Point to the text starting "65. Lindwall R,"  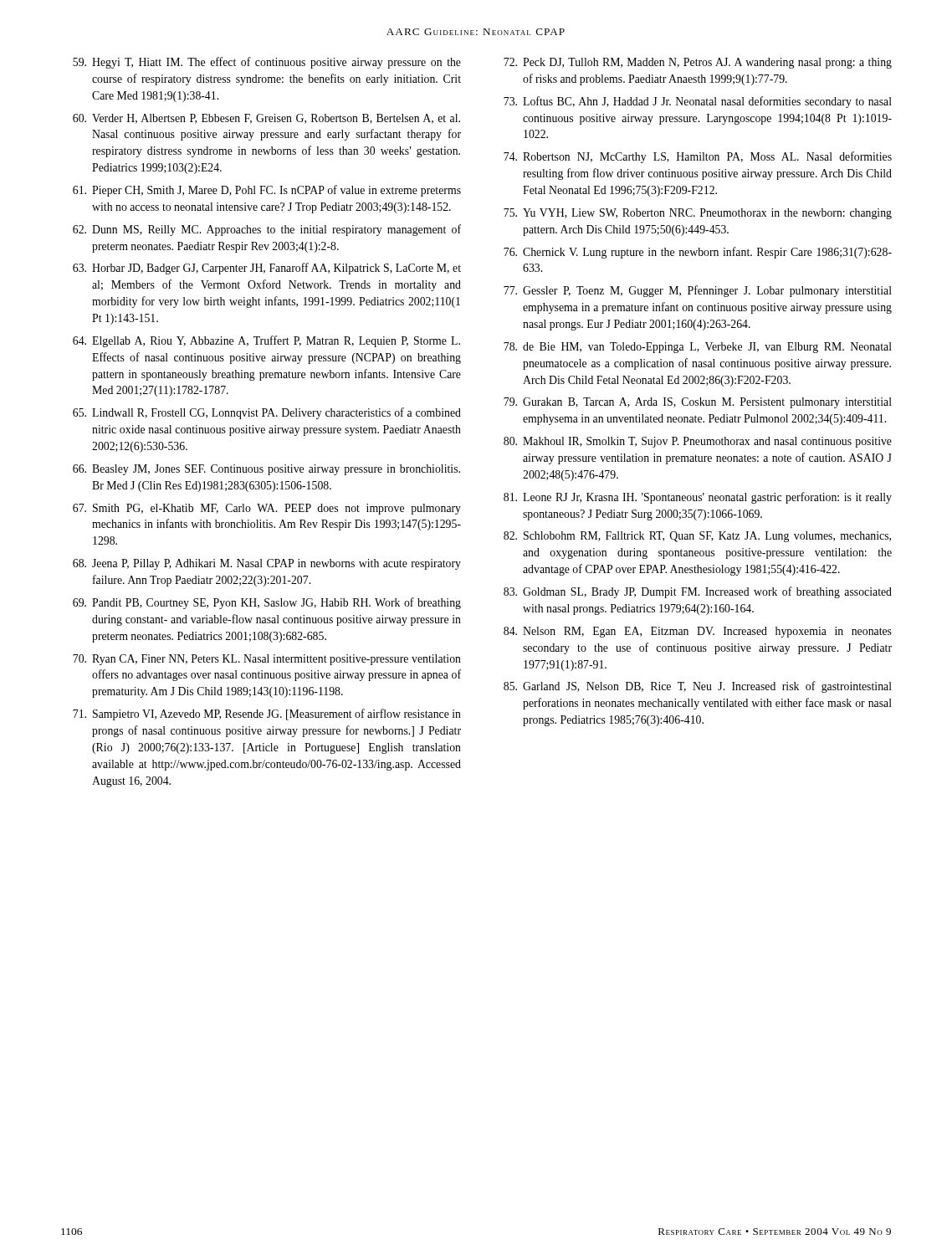coord(261,430)
